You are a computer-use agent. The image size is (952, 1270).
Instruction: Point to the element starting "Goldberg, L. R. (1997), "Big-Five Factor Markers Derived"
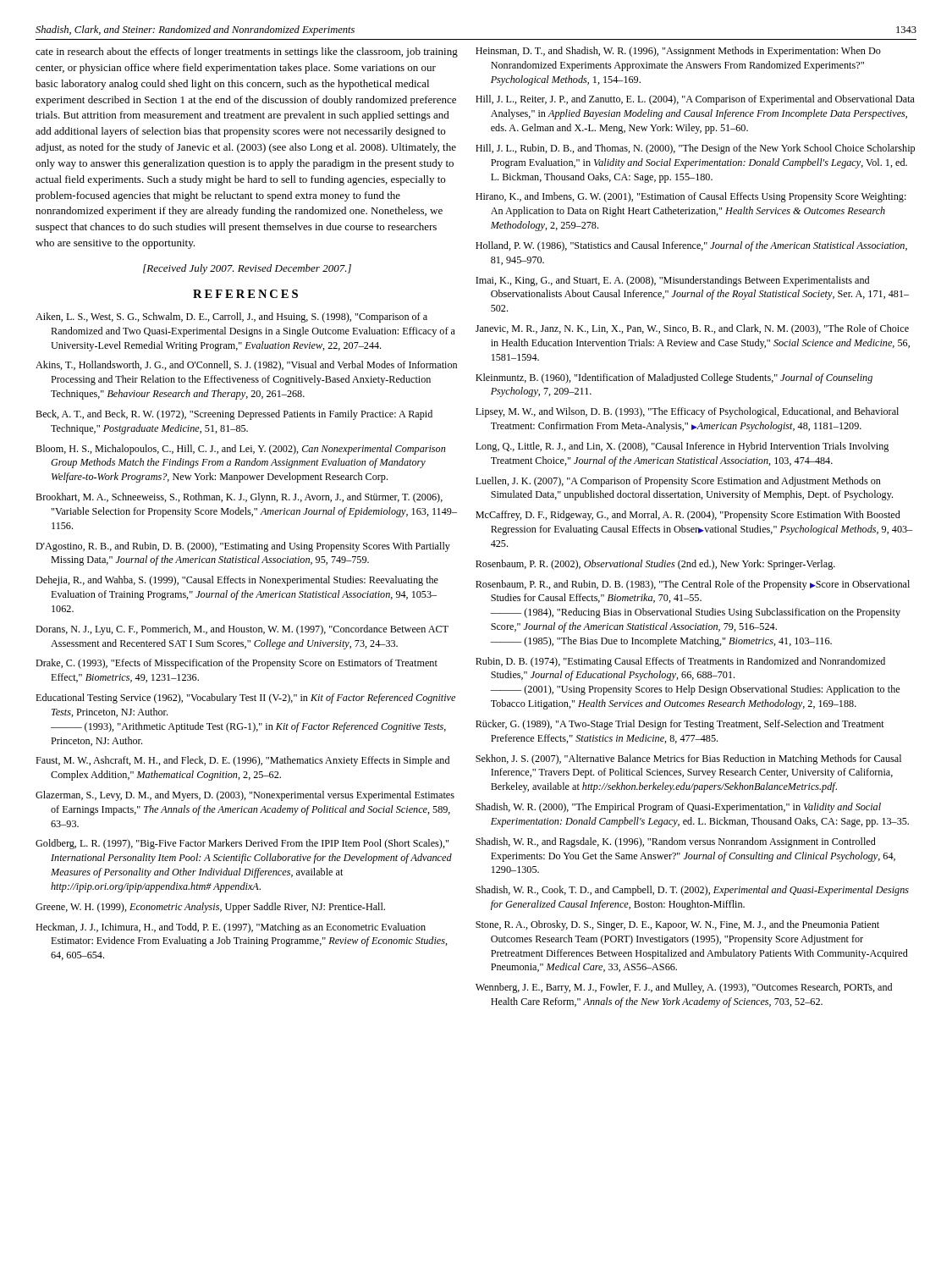coord(243,865)
